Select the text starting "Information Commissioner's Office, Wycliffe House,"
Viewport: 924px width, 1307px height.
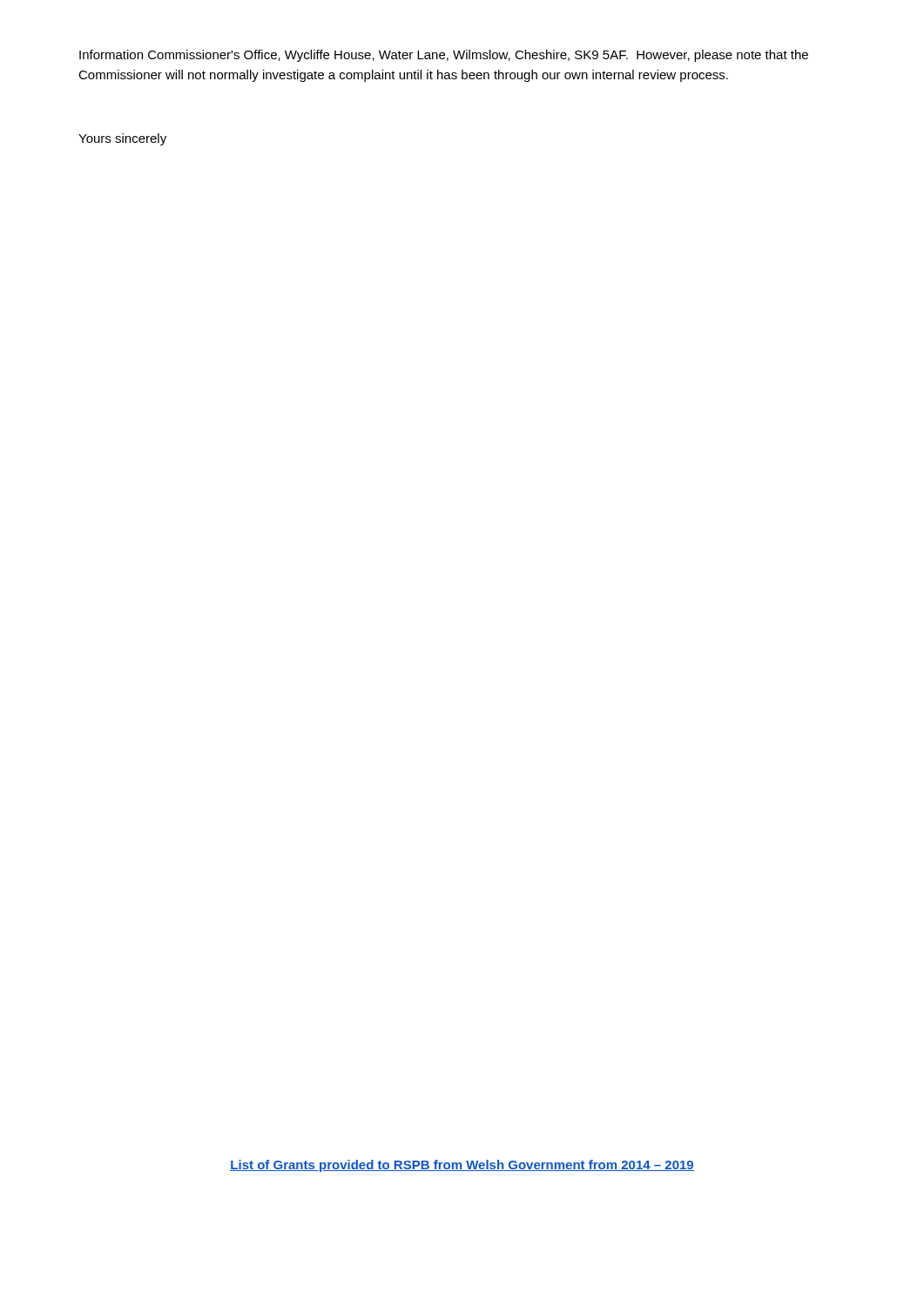click(444, 64)
